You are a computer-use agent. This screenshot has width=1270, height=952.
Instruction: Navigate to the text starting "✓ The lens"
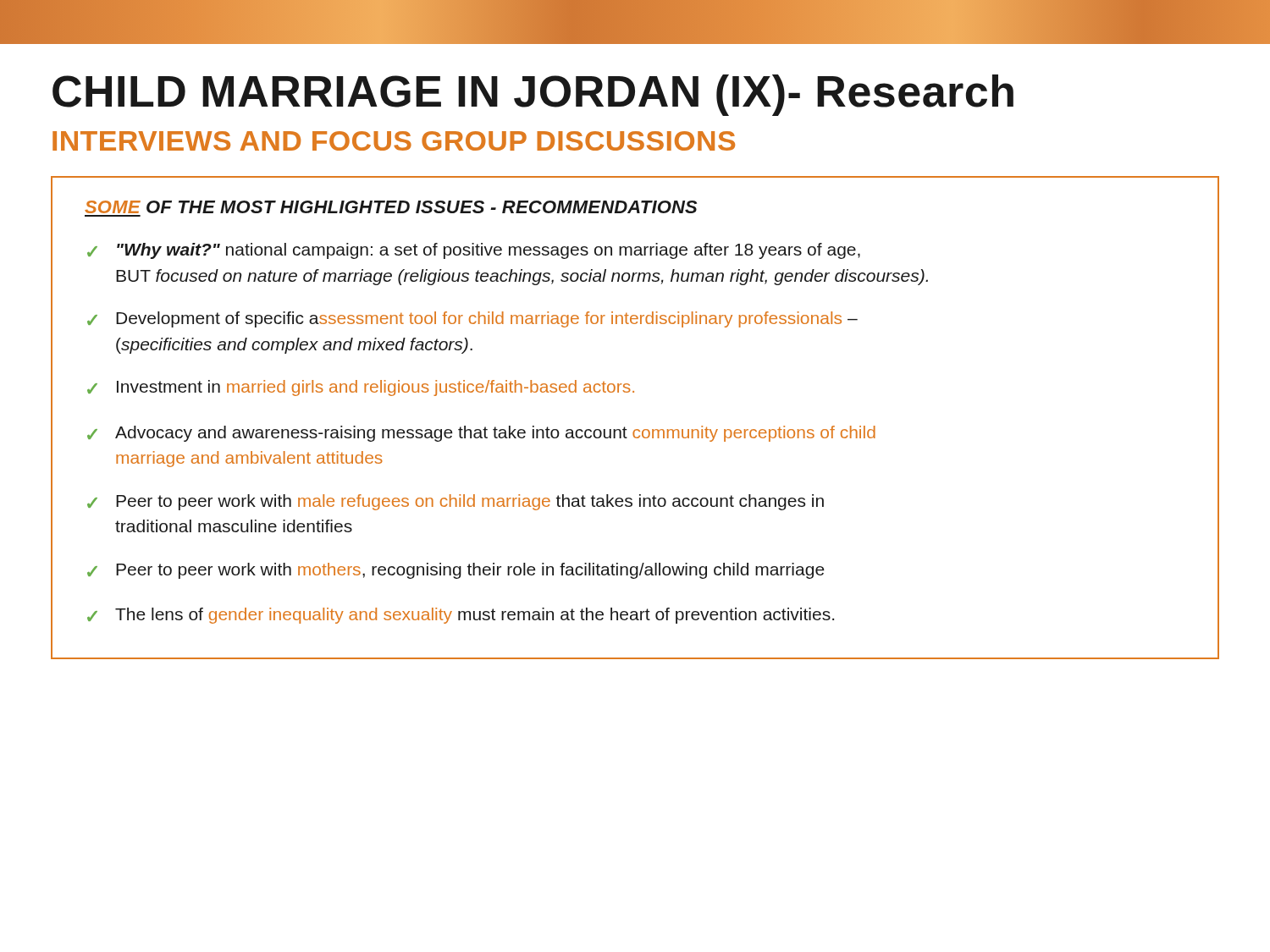click(x=460, y=616)
